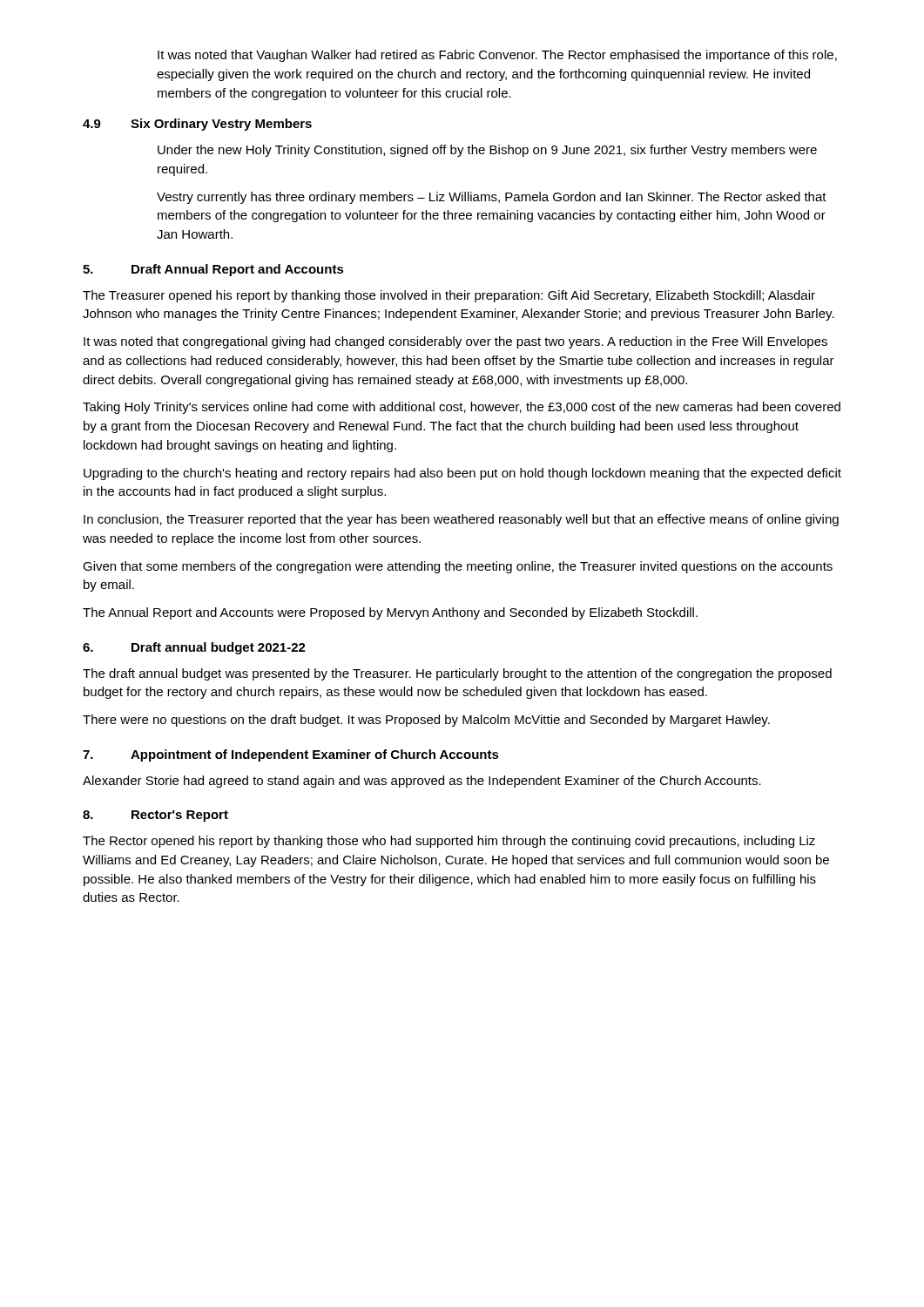
Task: Select the element starting "There were no"
Action: [x=462, y=720]
